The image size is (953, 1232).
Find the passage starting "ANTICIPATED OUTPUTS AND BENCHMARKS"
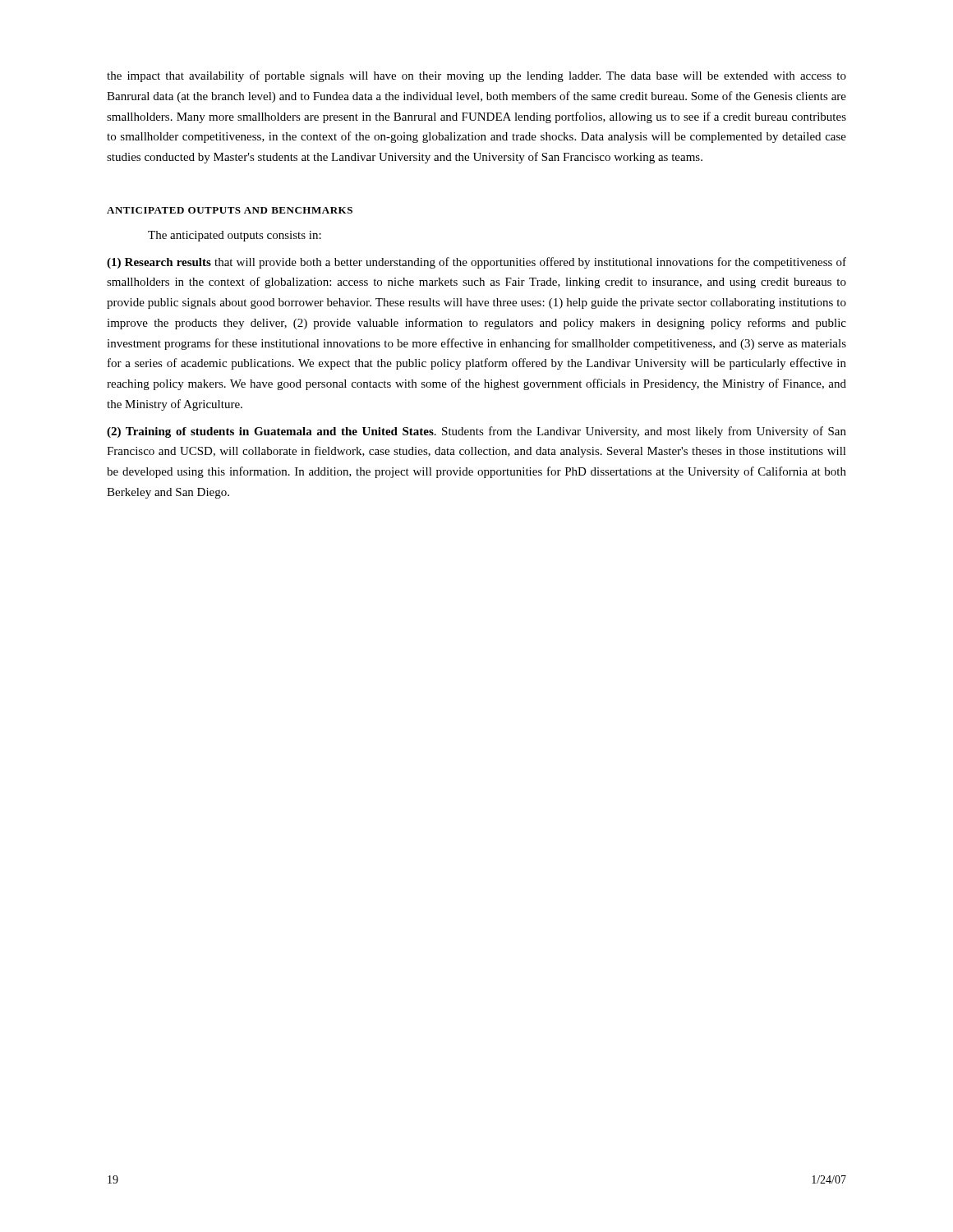230,210
